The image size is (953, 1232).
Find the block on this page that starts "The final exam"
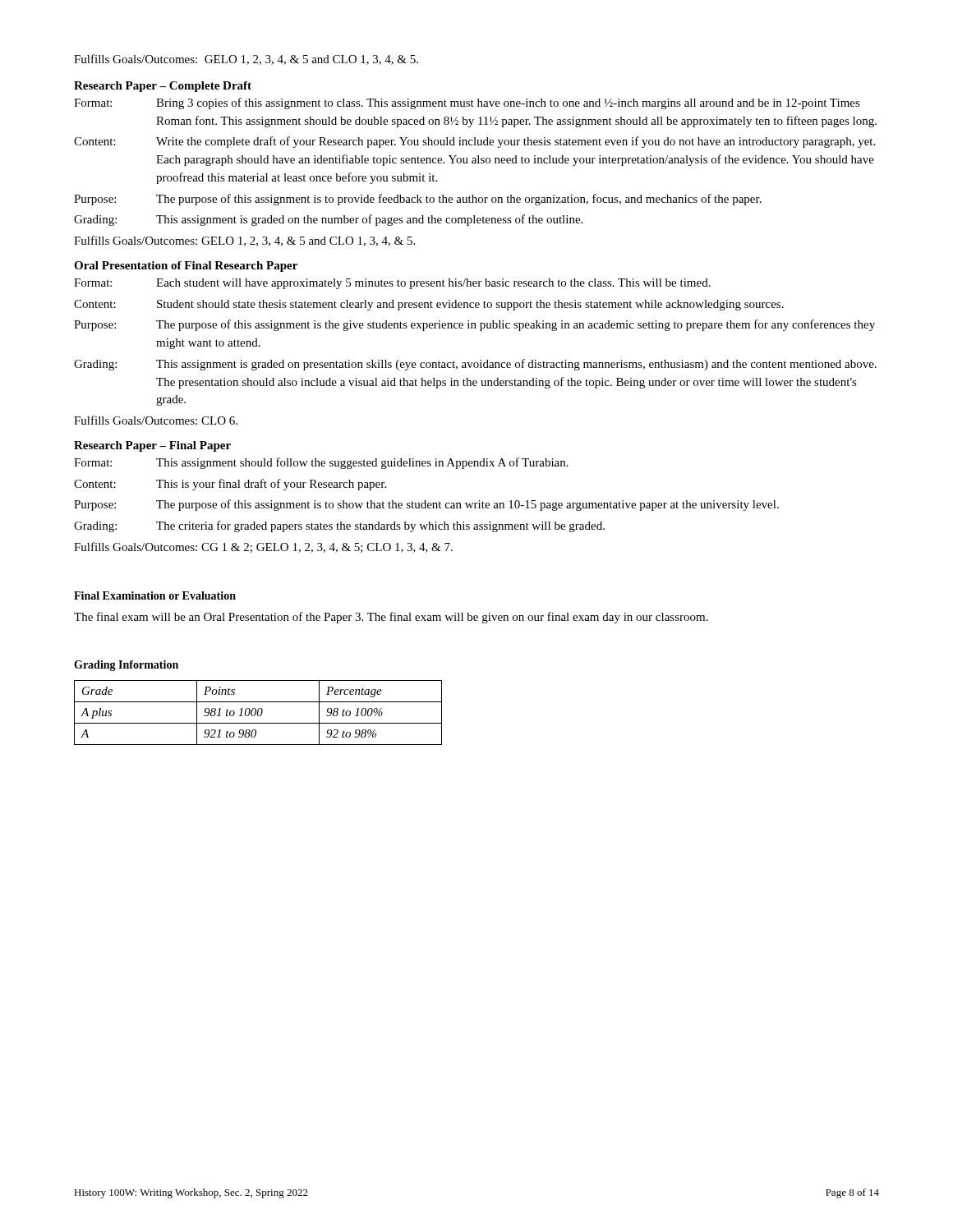(391, 616)
